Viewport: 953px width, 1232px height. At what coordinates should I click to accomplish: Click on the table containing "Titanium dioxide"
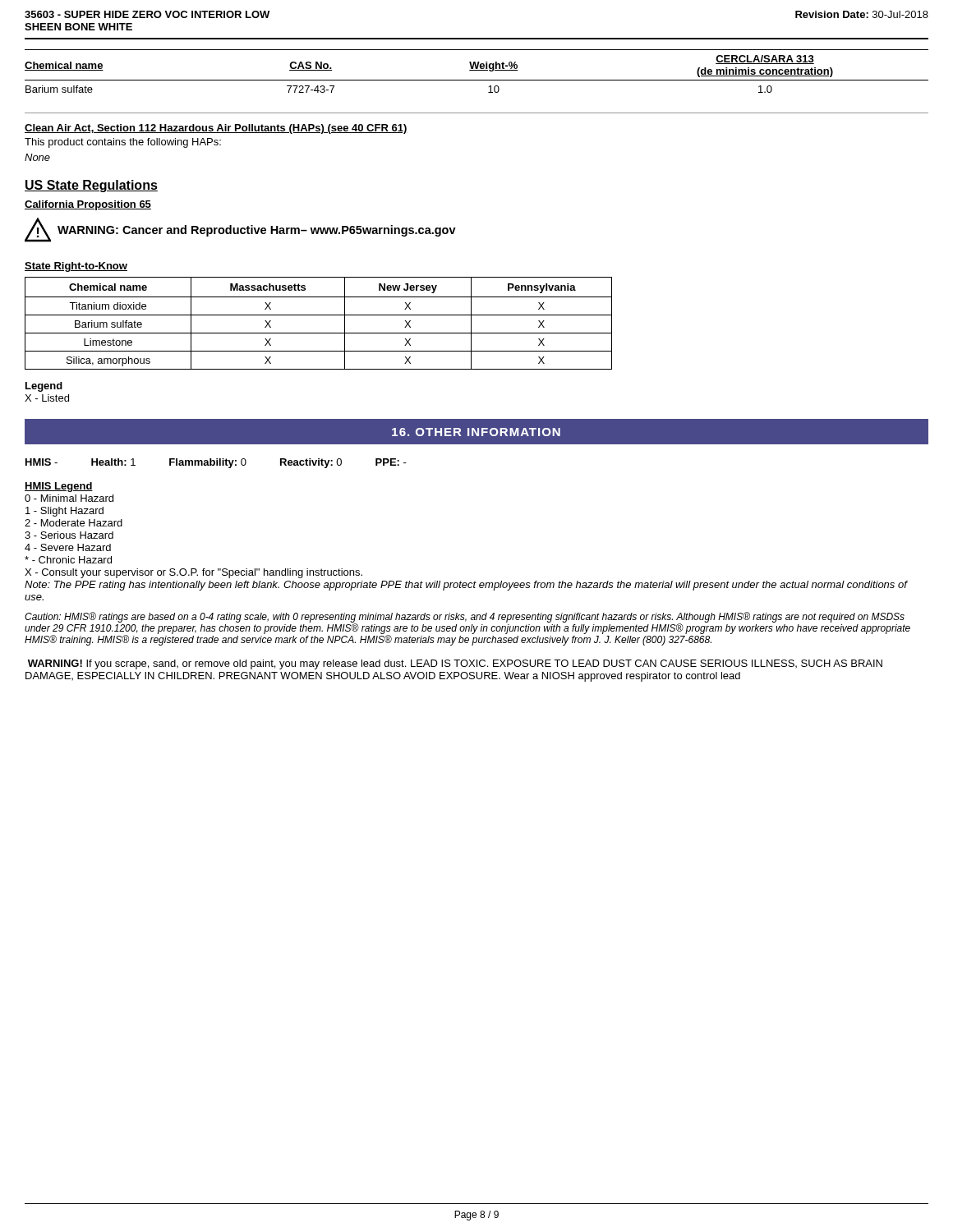click(x=476, y=323)
